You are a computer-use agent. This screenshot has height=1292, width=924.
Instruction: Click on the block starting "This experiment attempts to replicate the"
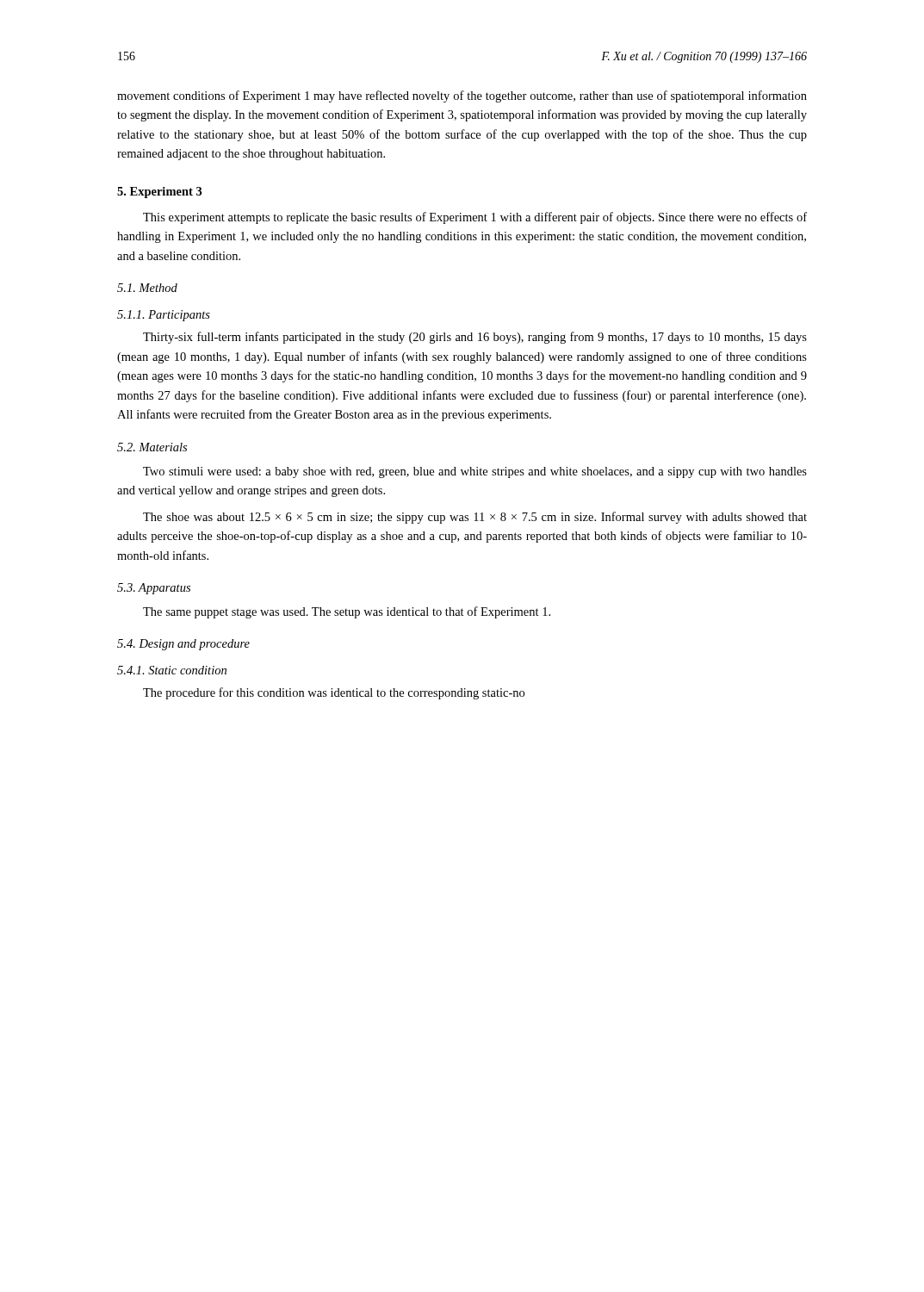coord(462,237)
